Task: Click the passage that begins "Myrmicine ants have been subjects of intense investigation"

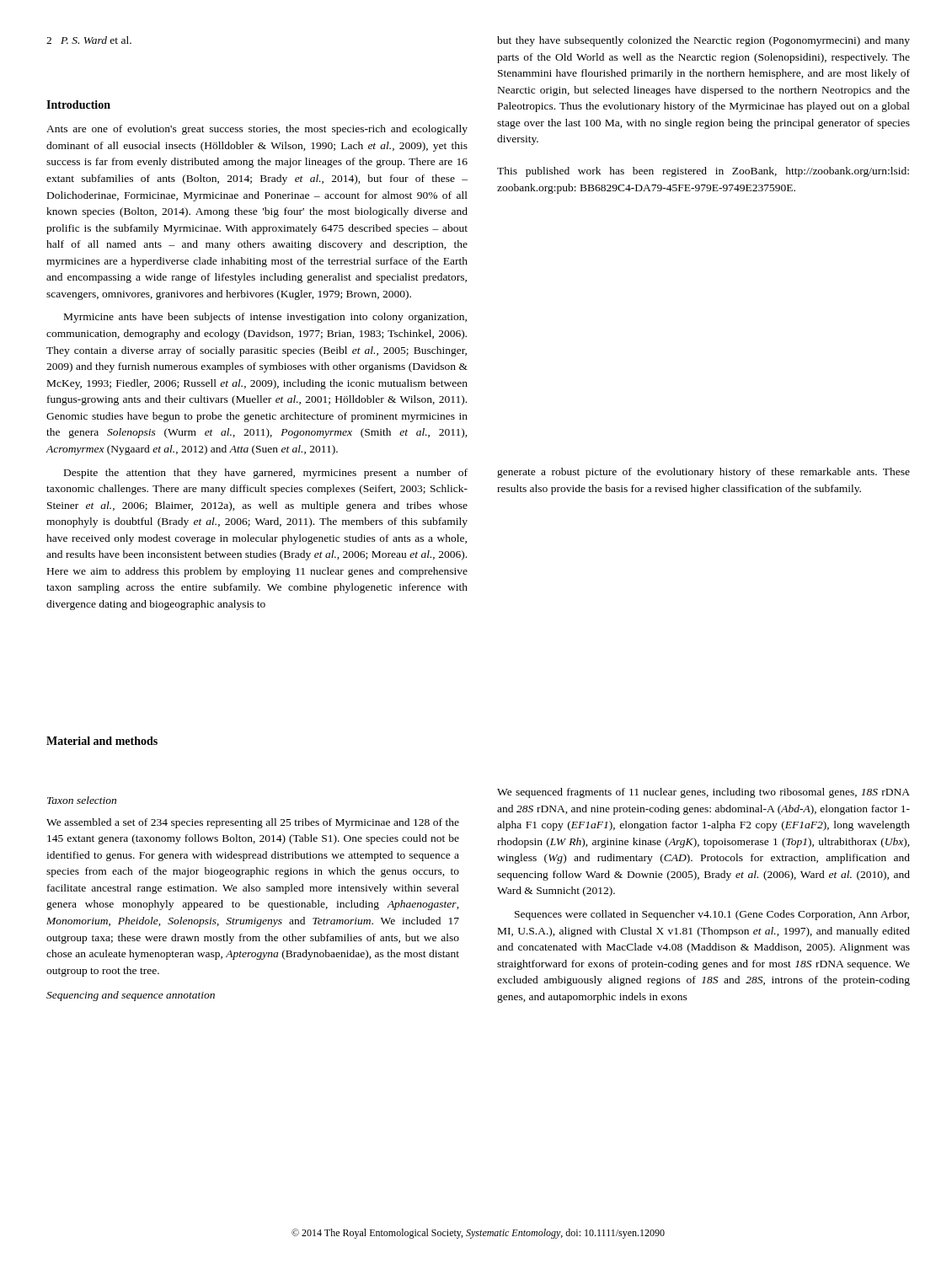Action: 257,383
